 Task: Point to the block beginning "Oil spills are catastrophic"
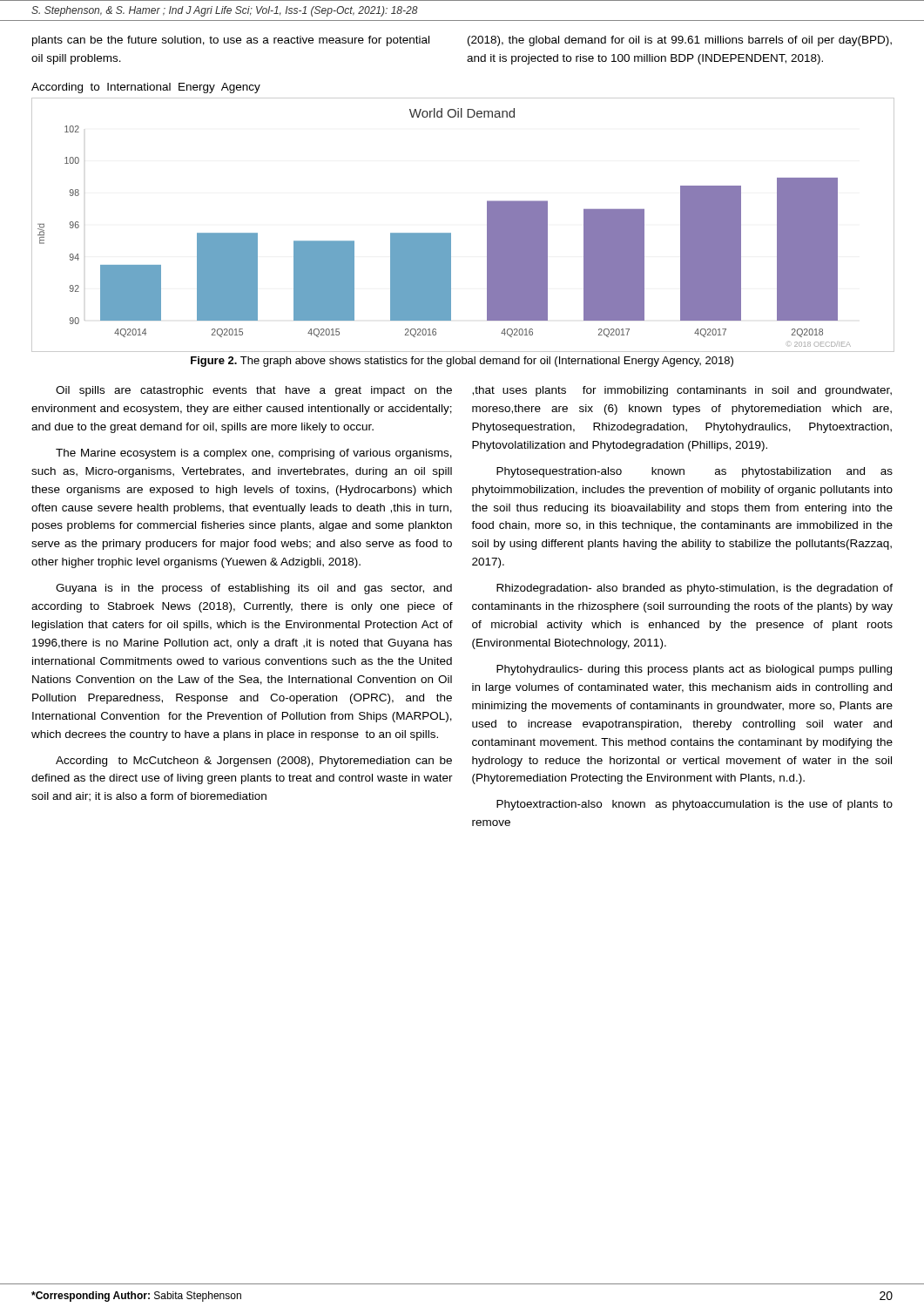[x=242, y=594]
